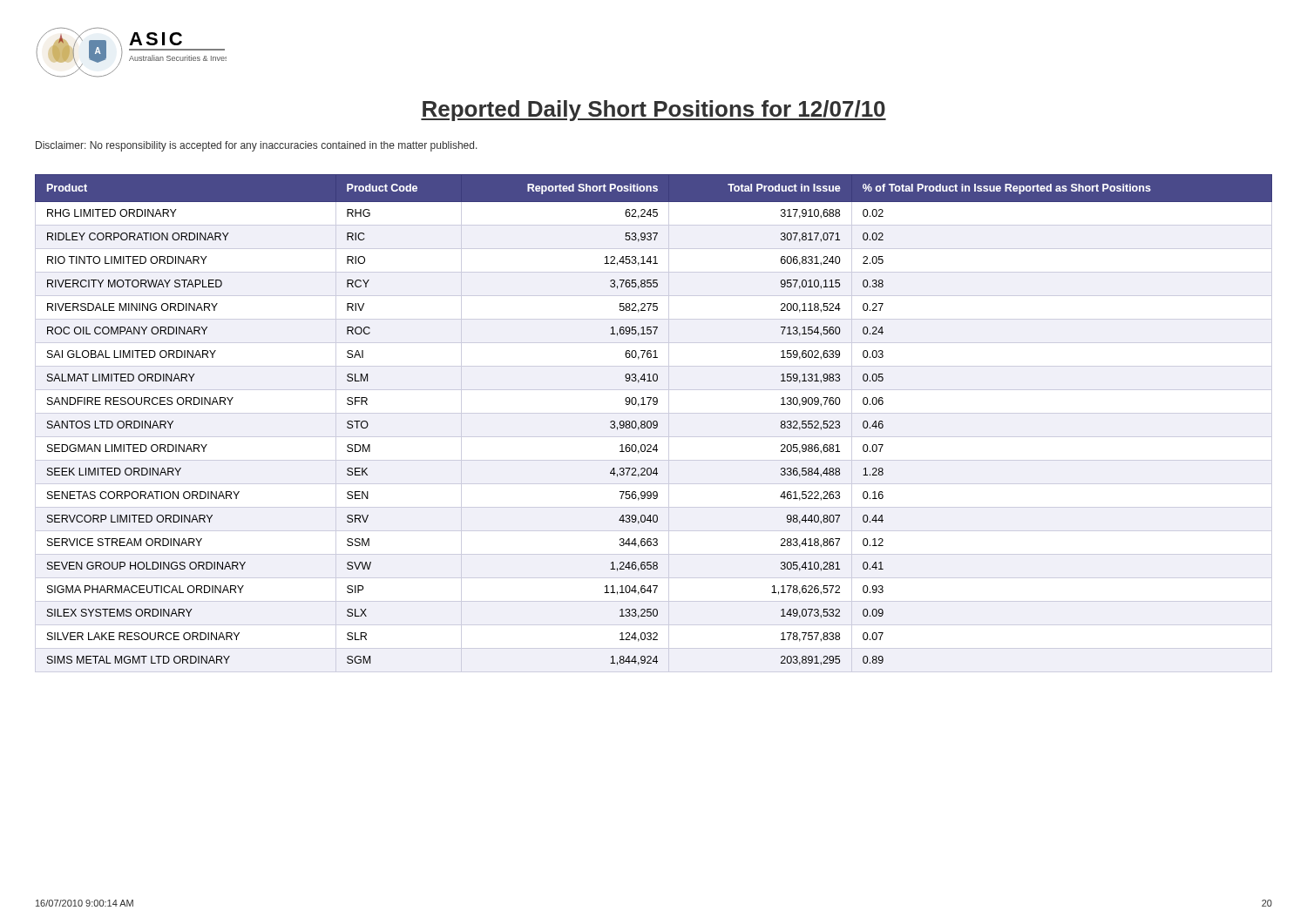Find the text starting "Reported Daily Short Positions for 12/07/10"
The width and height of the screenshot is (1307, 924).
click(x=654, y=109)
